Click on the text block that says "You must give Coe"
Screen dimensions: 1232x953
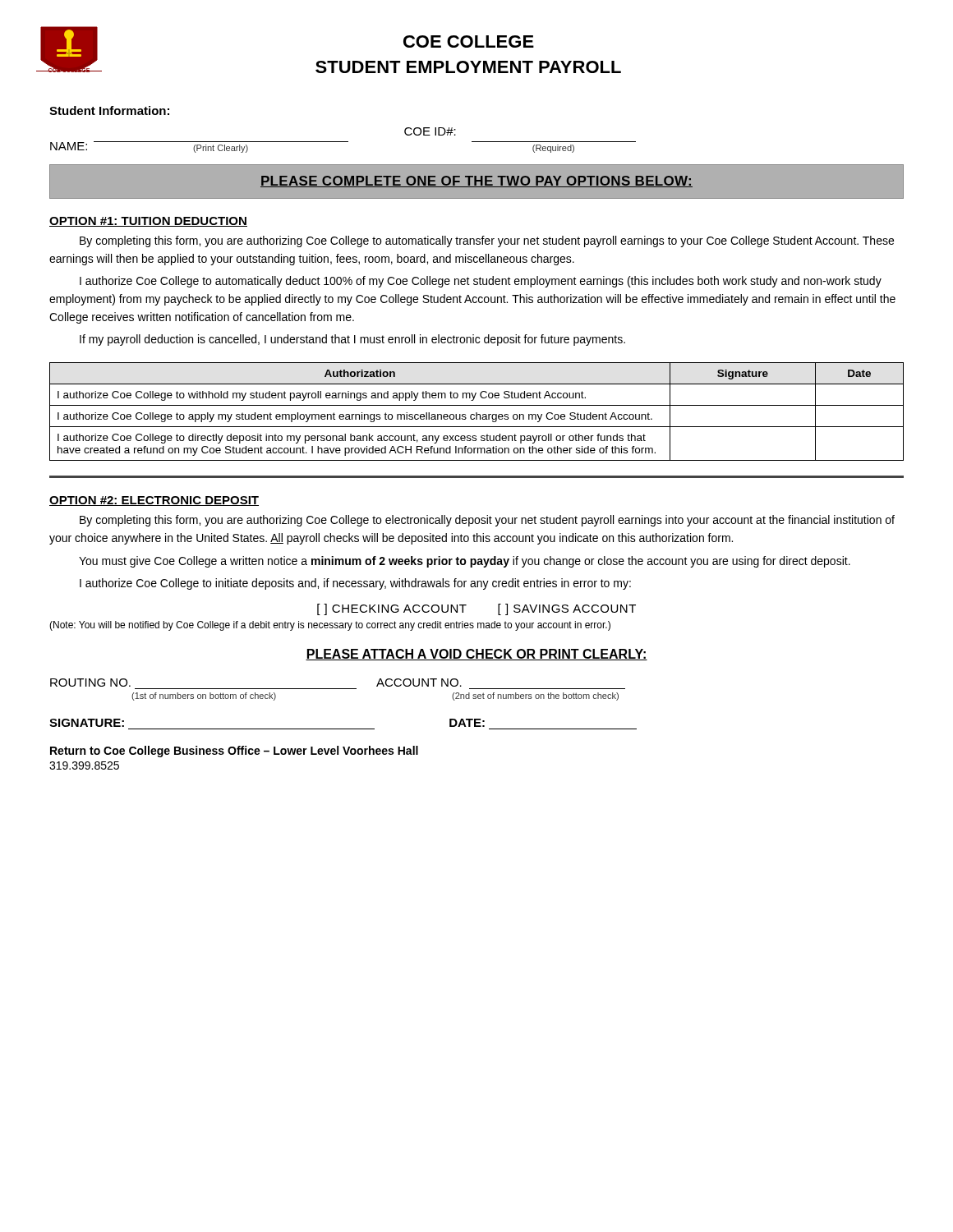pos(465,561)
